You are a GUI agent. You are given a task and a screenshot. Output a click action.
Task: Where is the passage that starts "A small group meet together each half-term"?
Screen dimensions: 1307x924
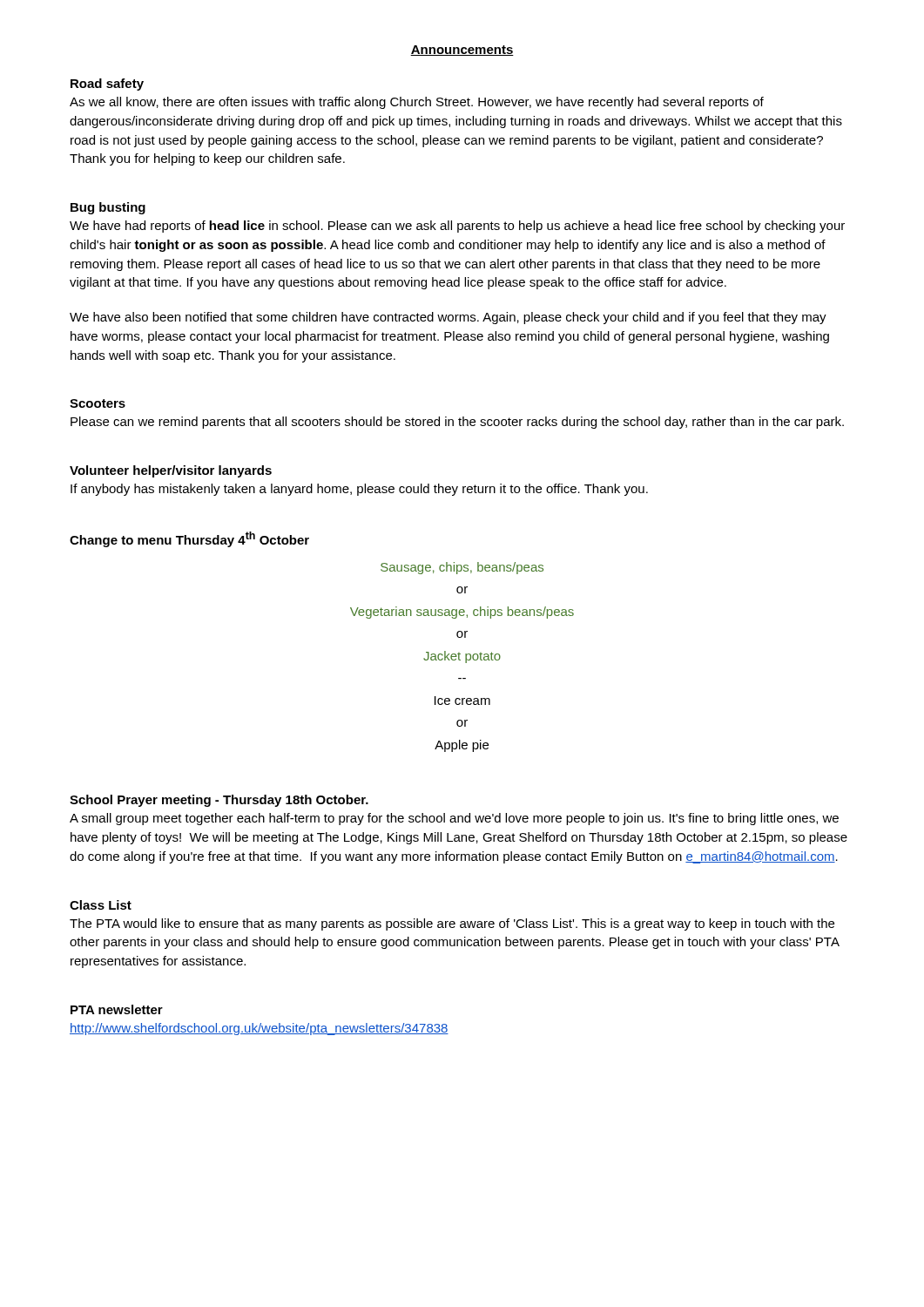coord(459,837)
